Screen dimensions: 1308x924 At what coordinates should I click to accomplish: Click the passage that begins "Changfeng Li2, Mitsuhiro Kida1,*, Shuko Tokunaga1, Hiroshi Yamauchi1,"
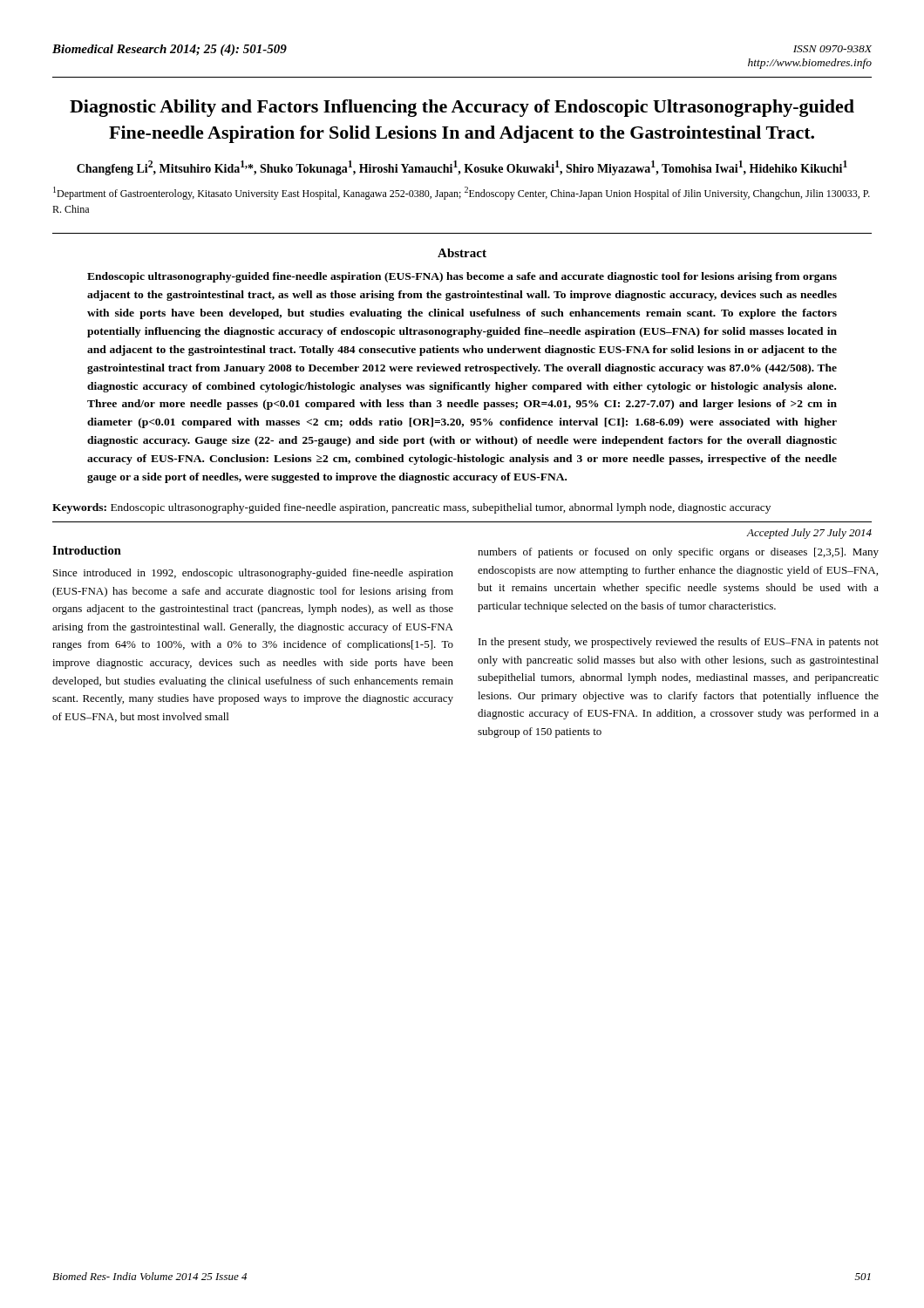[462, 167]
